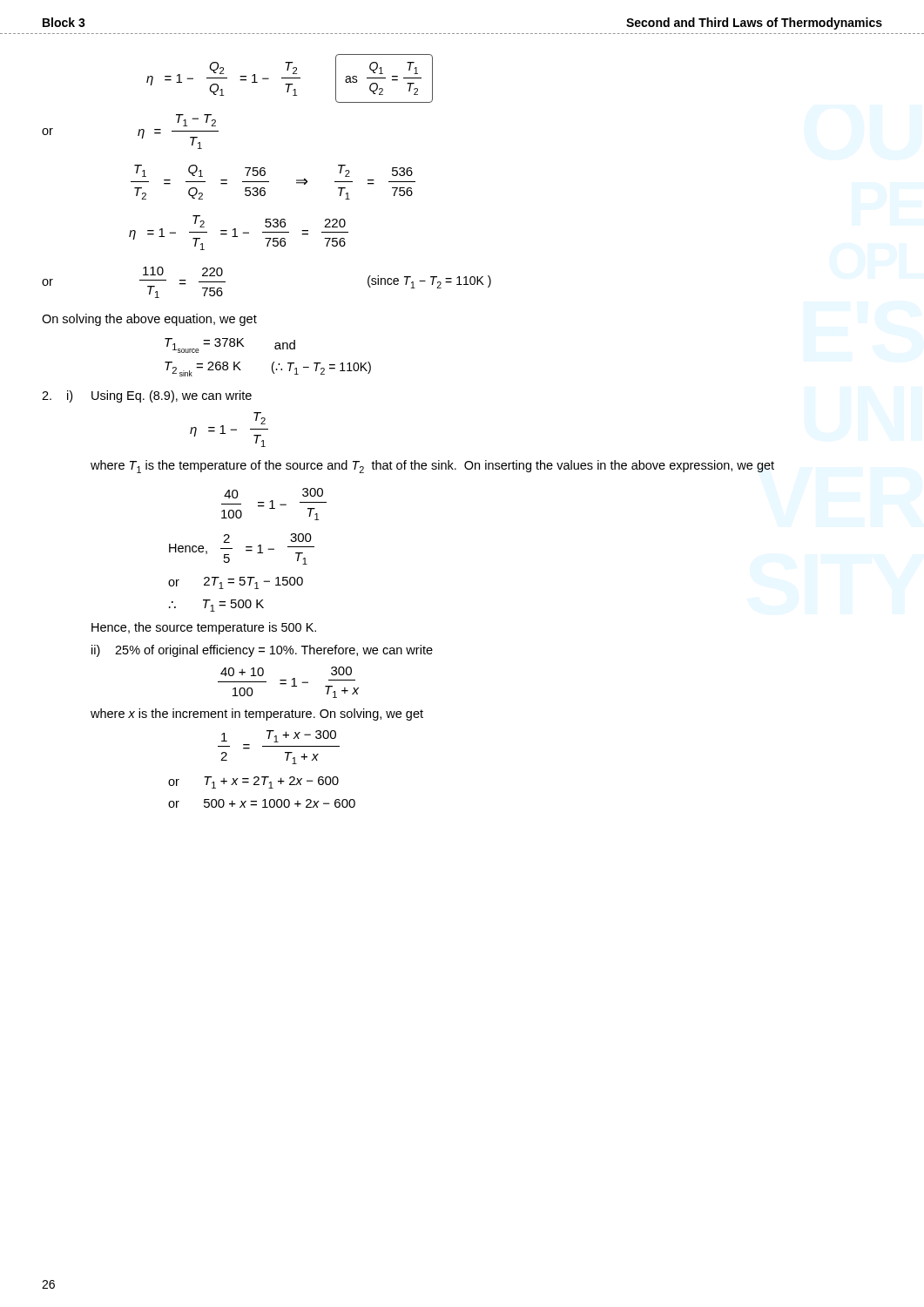Image resolution: width=924 pixels, height=1307 pixels.
Task: Locate the passage starting "or T1 + x"
Action: [253, 782]
